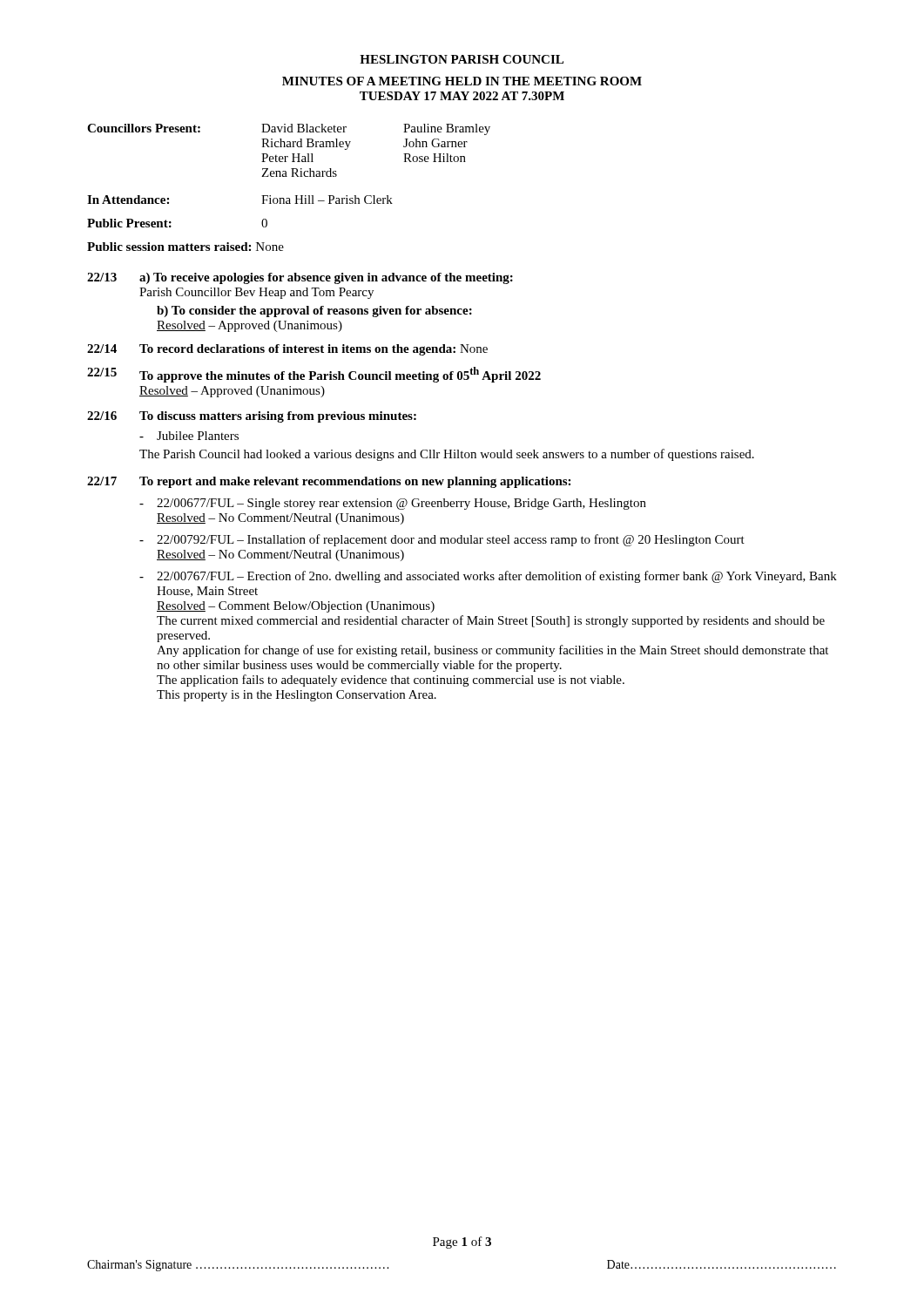Screen dimensions: 1307x924
Task: Select the element starting "HESLINGTON PARISH COUNCIL"
Action: tap(462, 59)
